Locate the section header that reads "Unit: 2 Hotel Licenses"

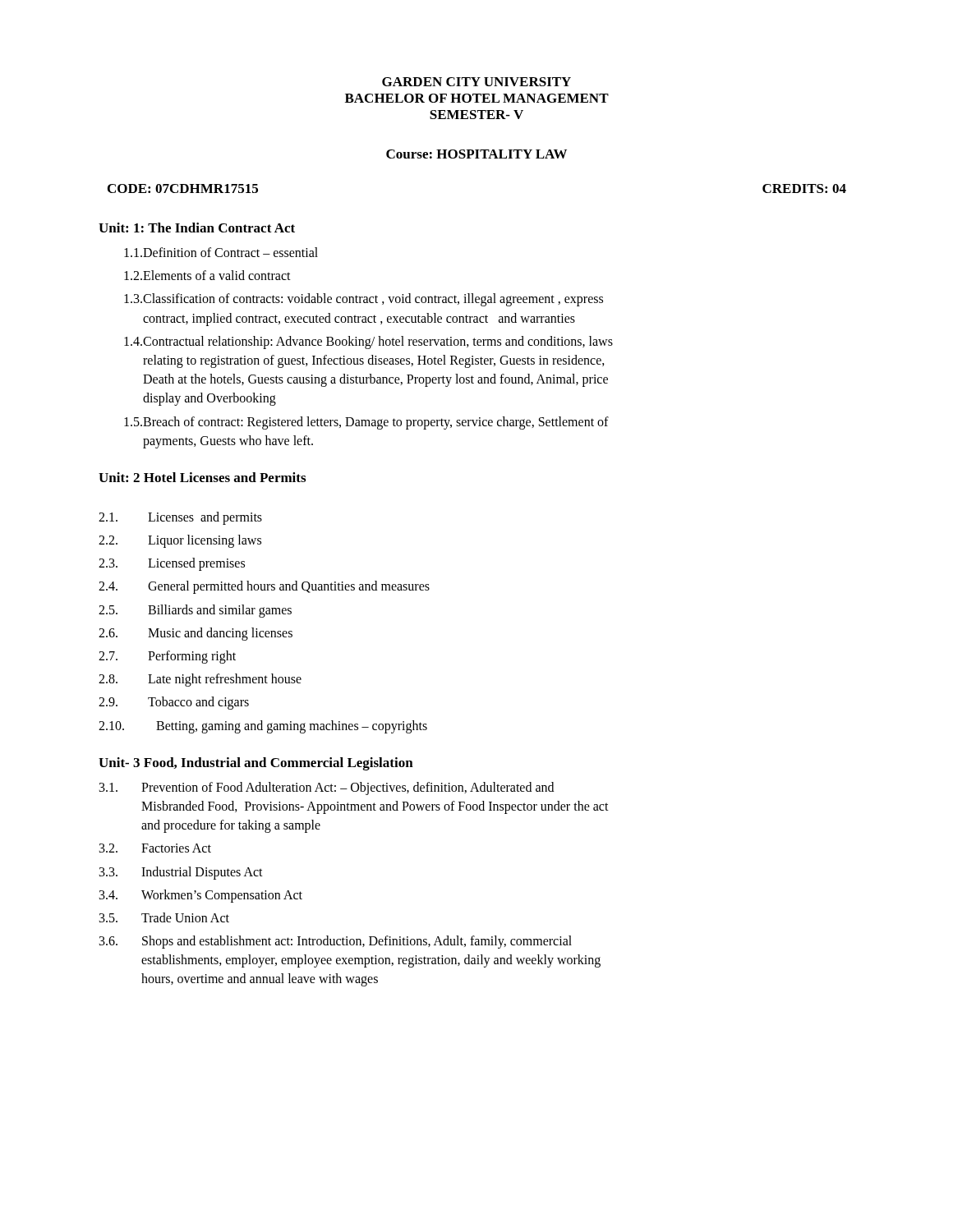pos(202,477)
